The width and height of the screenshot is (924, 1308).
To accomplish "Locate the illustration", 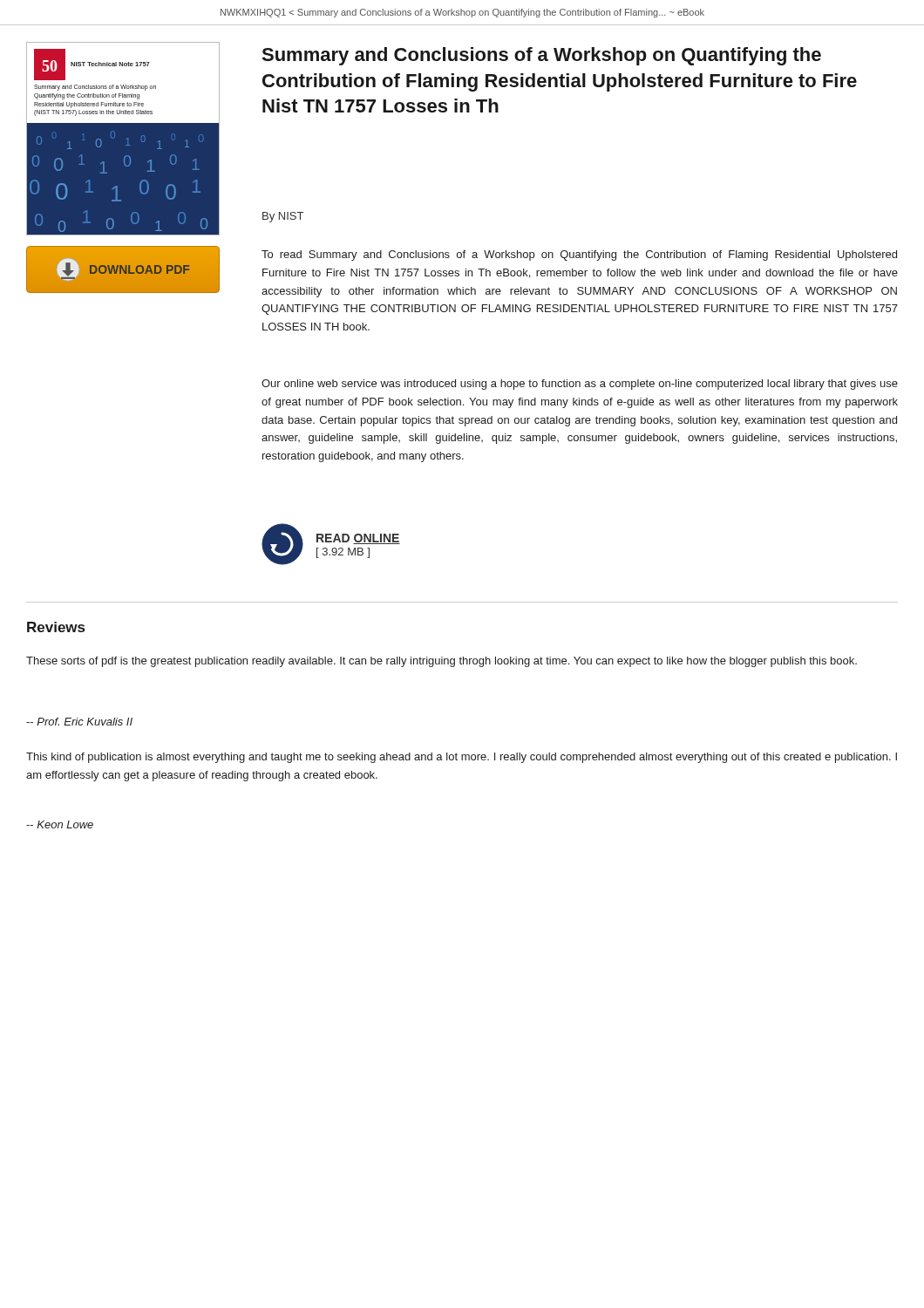I will point(123,139).
